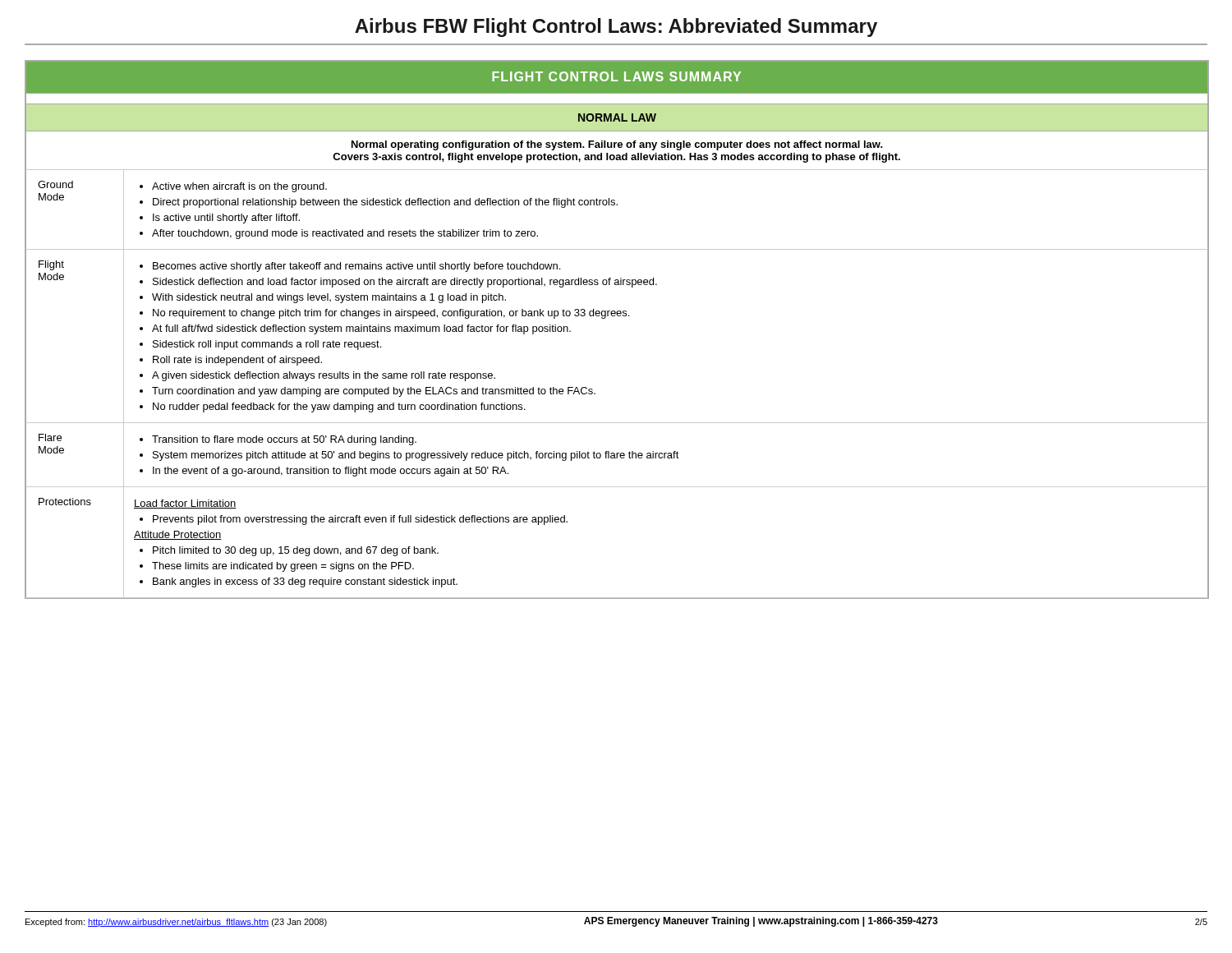Find the title on this page that starts "Airbus FBW Flight"
The height and width of the screenshot is (953, 1232).
[616, 26]
